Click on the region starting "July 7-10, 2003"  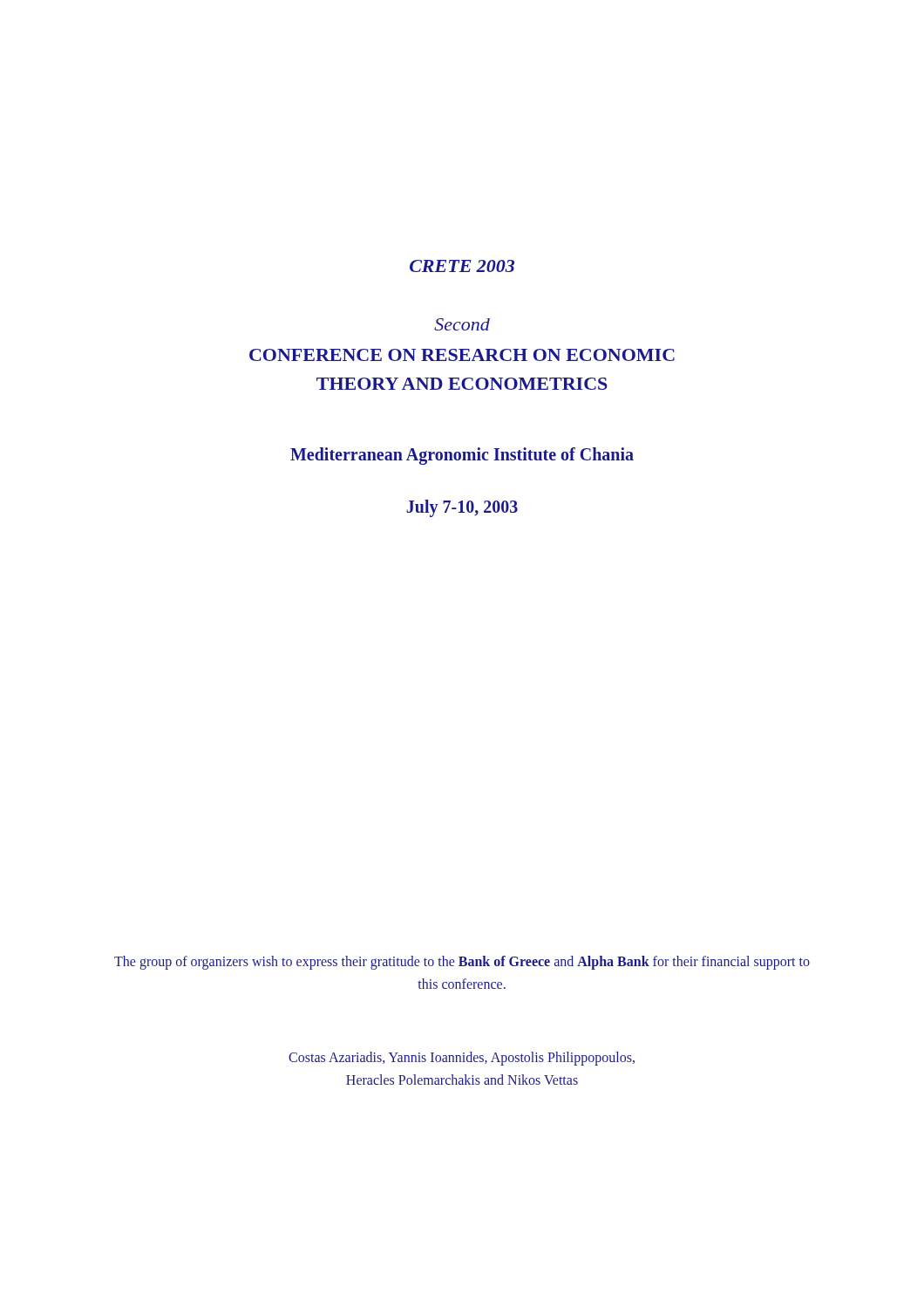coord(462,507)
